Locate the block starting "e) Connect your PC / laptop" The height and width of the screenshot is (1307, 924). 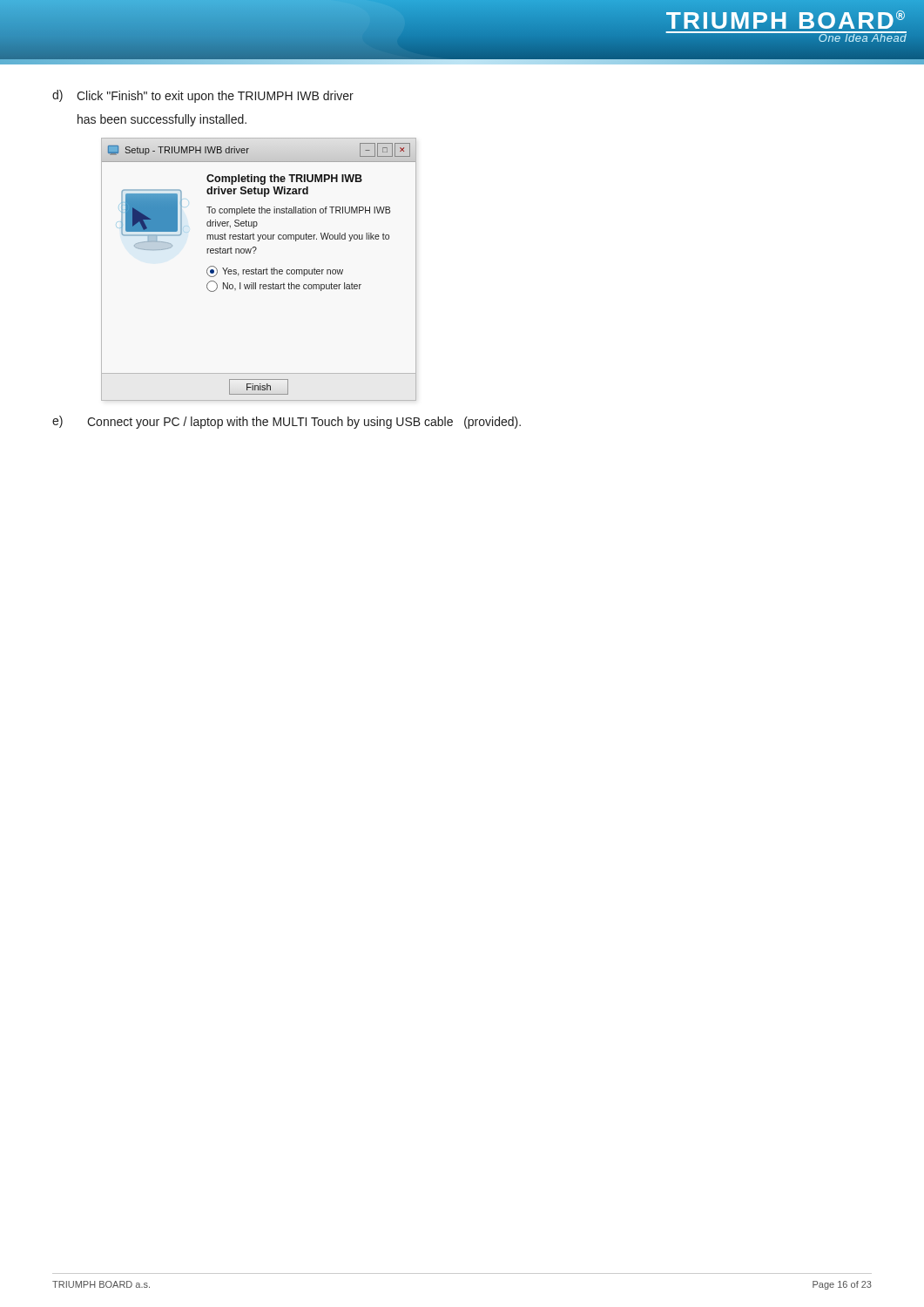click(287, 422)
